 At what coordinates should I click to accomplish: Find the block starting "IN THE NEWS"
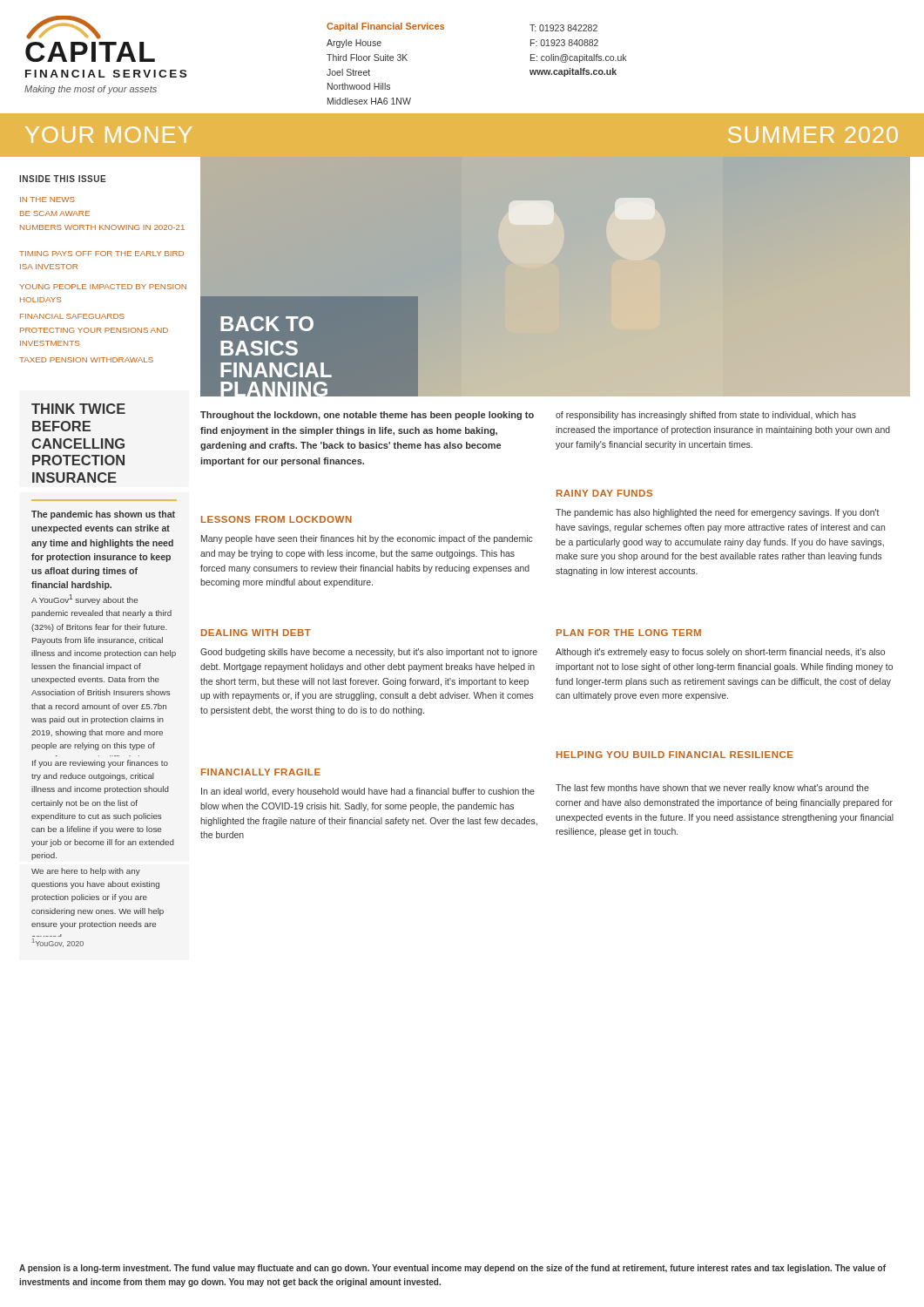pyautogui.click(x=47, y=200)
